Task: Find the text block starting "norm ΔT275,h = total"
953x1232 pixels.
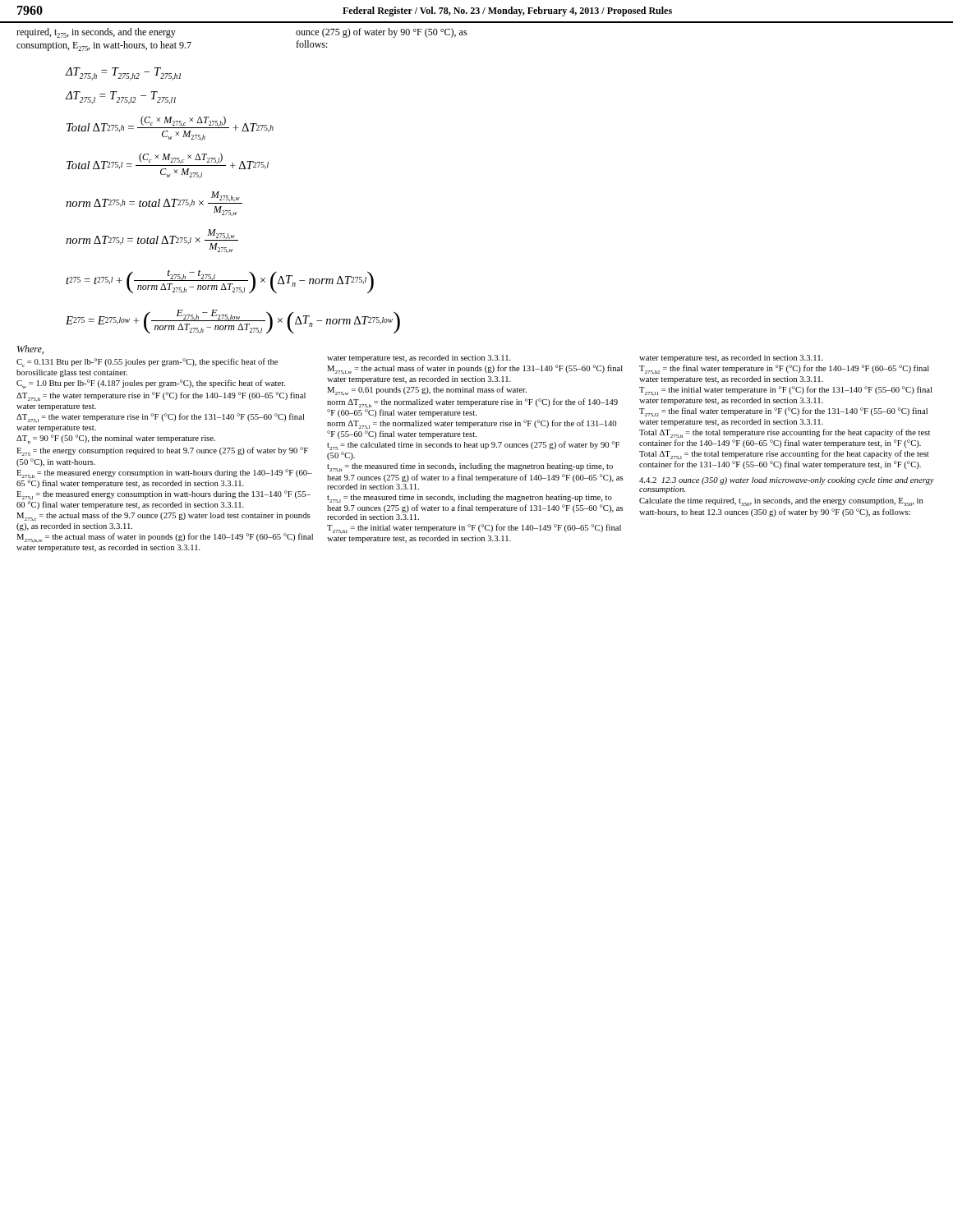Action: [154, 203]
